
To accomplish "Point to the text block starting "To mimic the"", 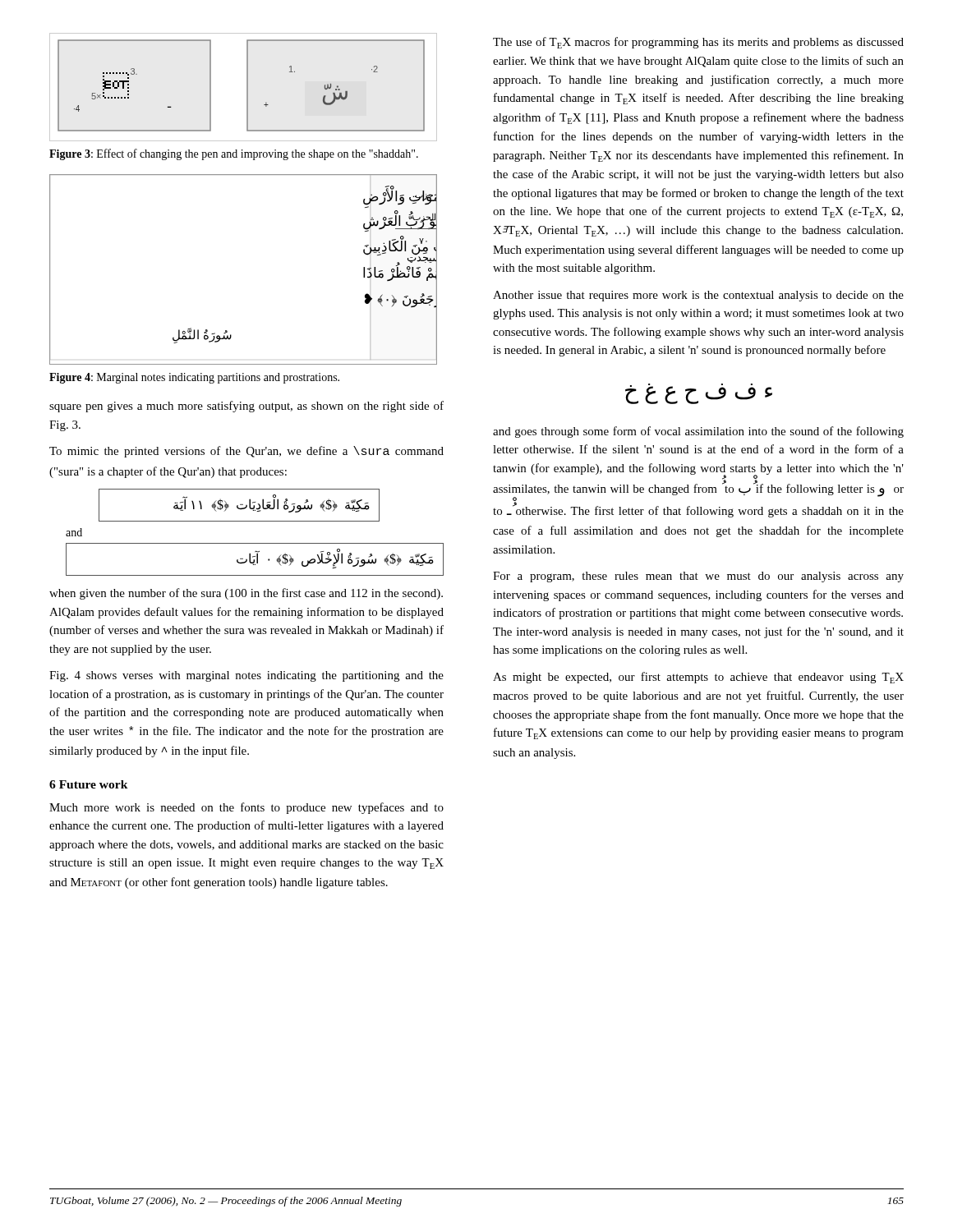I will pyautogui.click(x=246, y=461).
